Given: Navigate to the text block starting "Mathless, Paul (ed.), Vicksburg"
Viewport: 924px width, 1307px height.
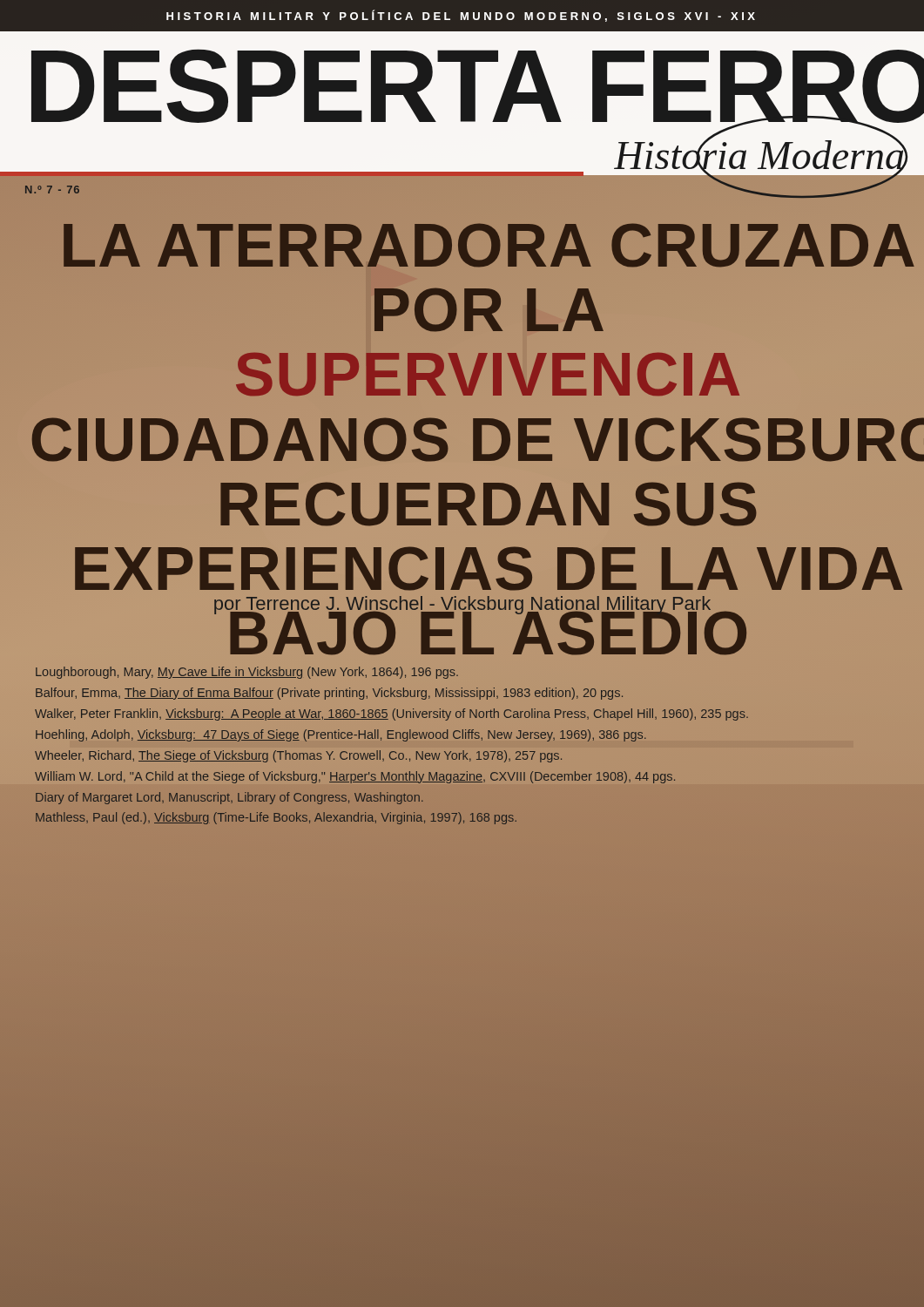Looking at the screenshot, I should pyautogui.click(x=276, y=818).
